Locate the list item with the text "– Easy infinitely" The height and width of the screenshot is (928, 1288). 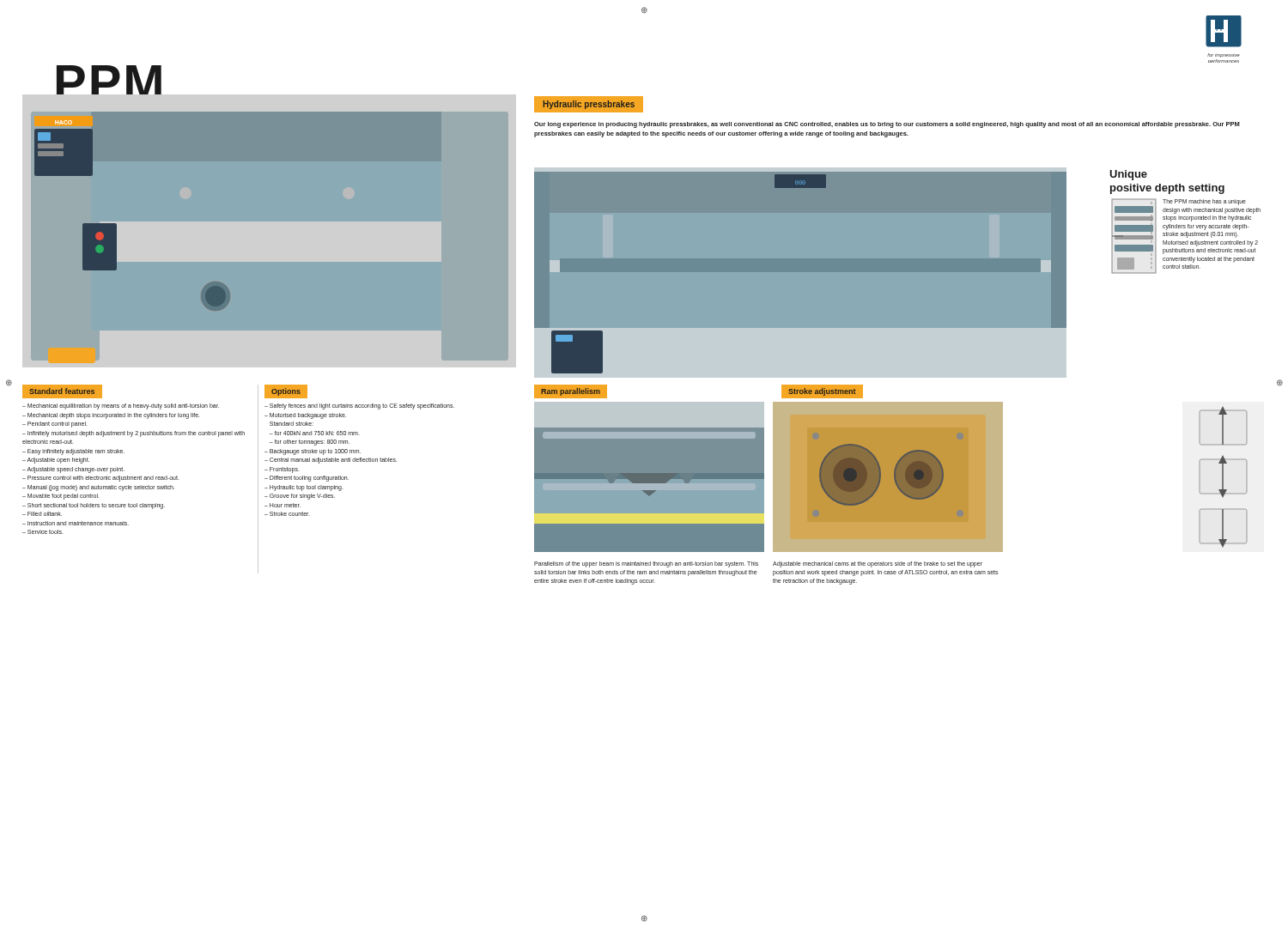74,451
